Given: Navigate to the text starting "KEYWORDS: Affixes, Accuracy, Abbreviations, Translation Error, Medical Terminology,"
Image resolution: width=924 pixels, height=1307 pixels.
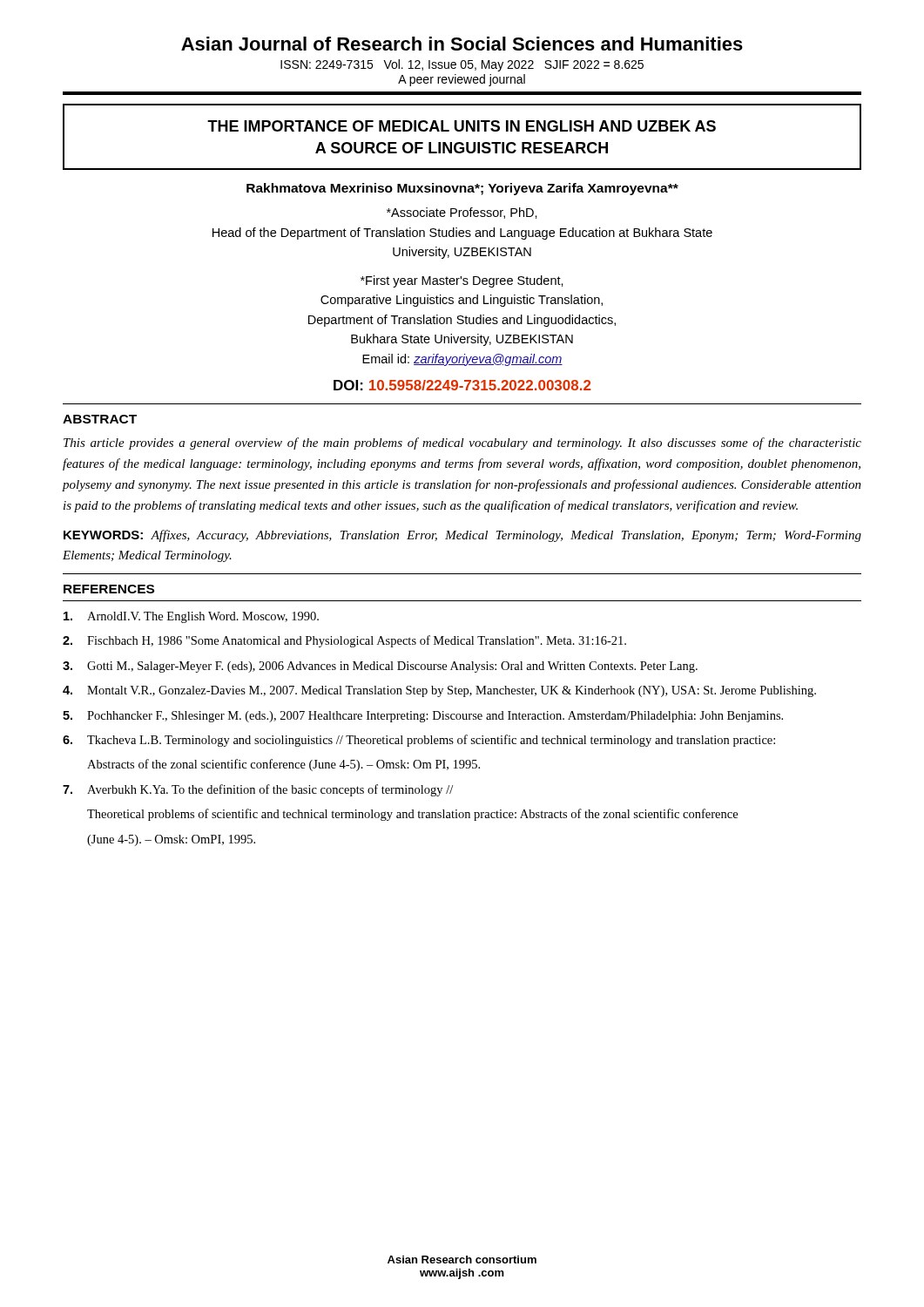Looking at the screenshot, I should click(x=462, y=549).
